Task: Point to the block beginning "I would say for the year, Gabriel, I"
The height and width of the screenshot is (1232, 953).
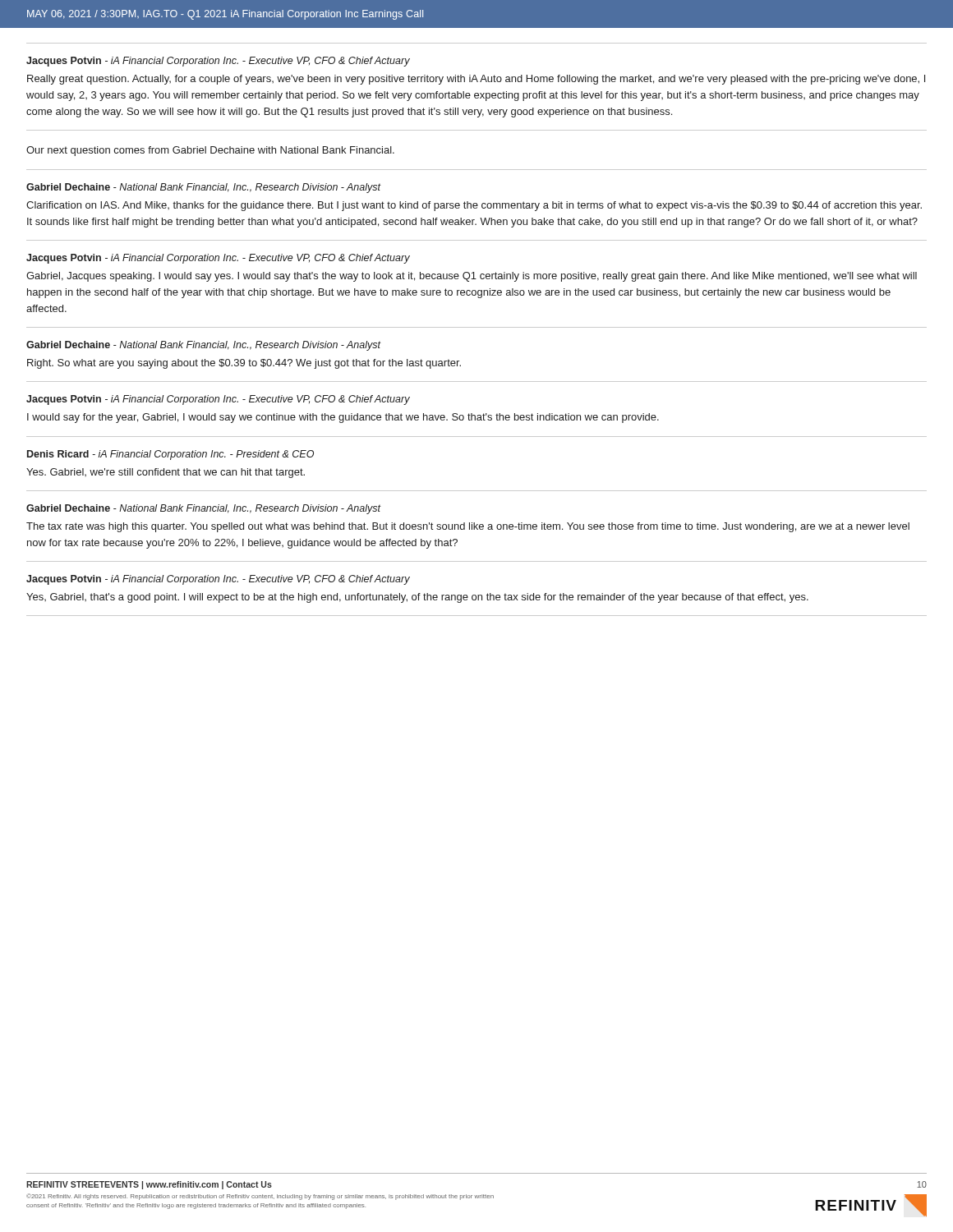Action: coord(343,417)
